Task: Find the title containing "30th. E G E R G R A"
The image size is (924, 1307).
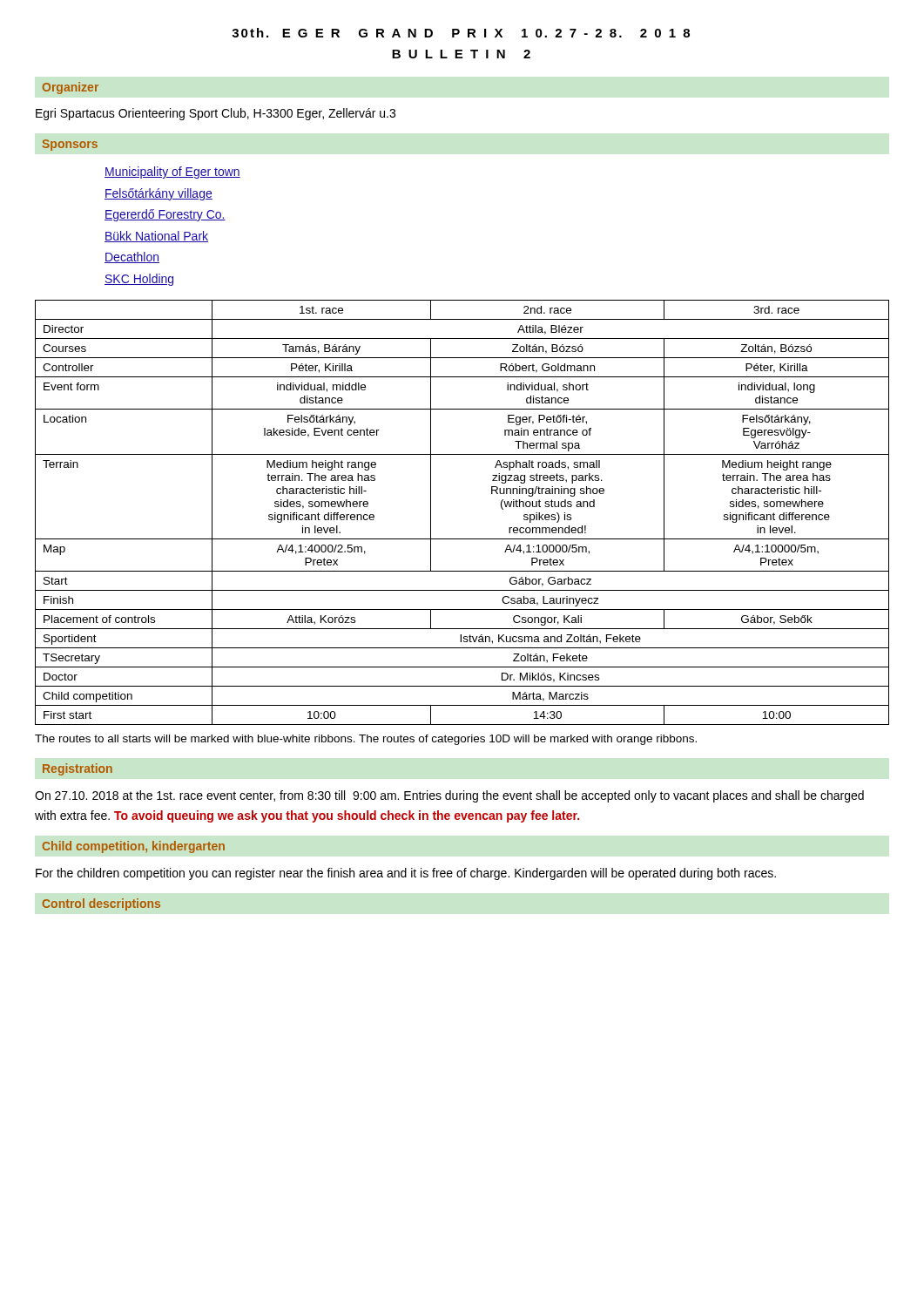Action: tap(462, 43)
